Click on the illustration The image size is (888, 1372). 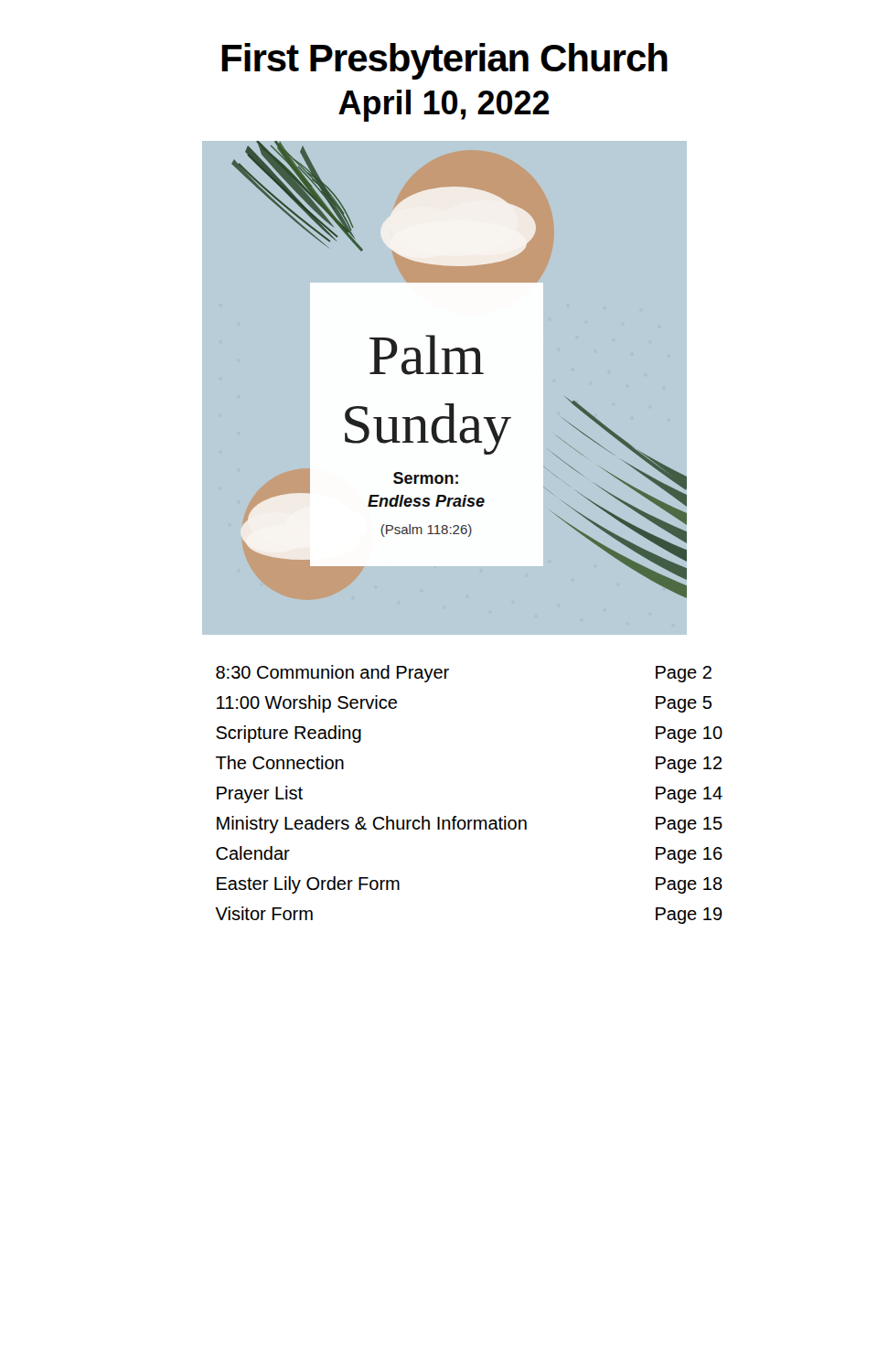(x=444, y=388)
